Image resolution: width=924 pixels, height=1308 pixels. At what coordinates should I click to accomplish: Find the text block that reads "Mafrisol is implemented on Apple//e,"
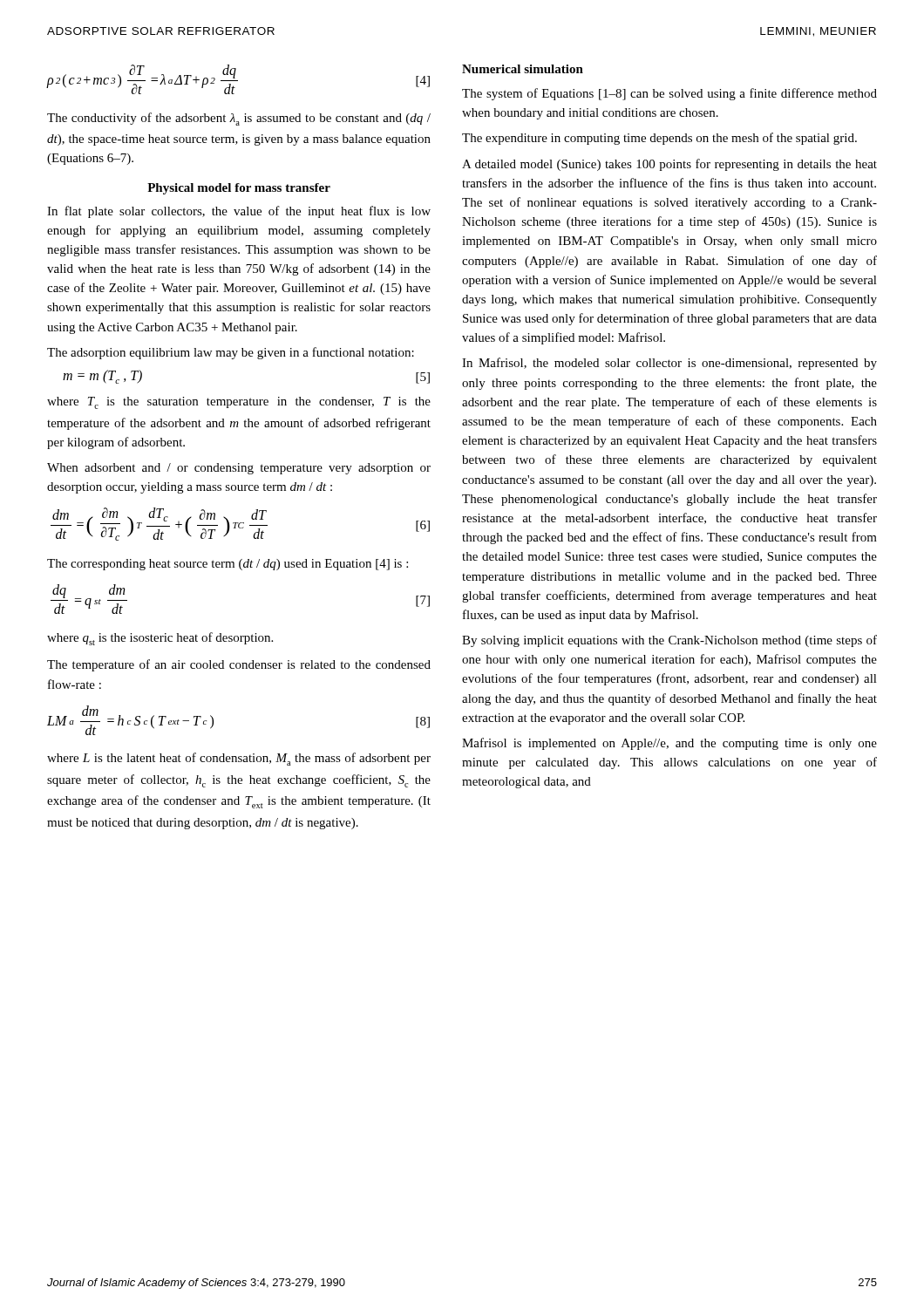pyautogui.click(x=669, y=762)
